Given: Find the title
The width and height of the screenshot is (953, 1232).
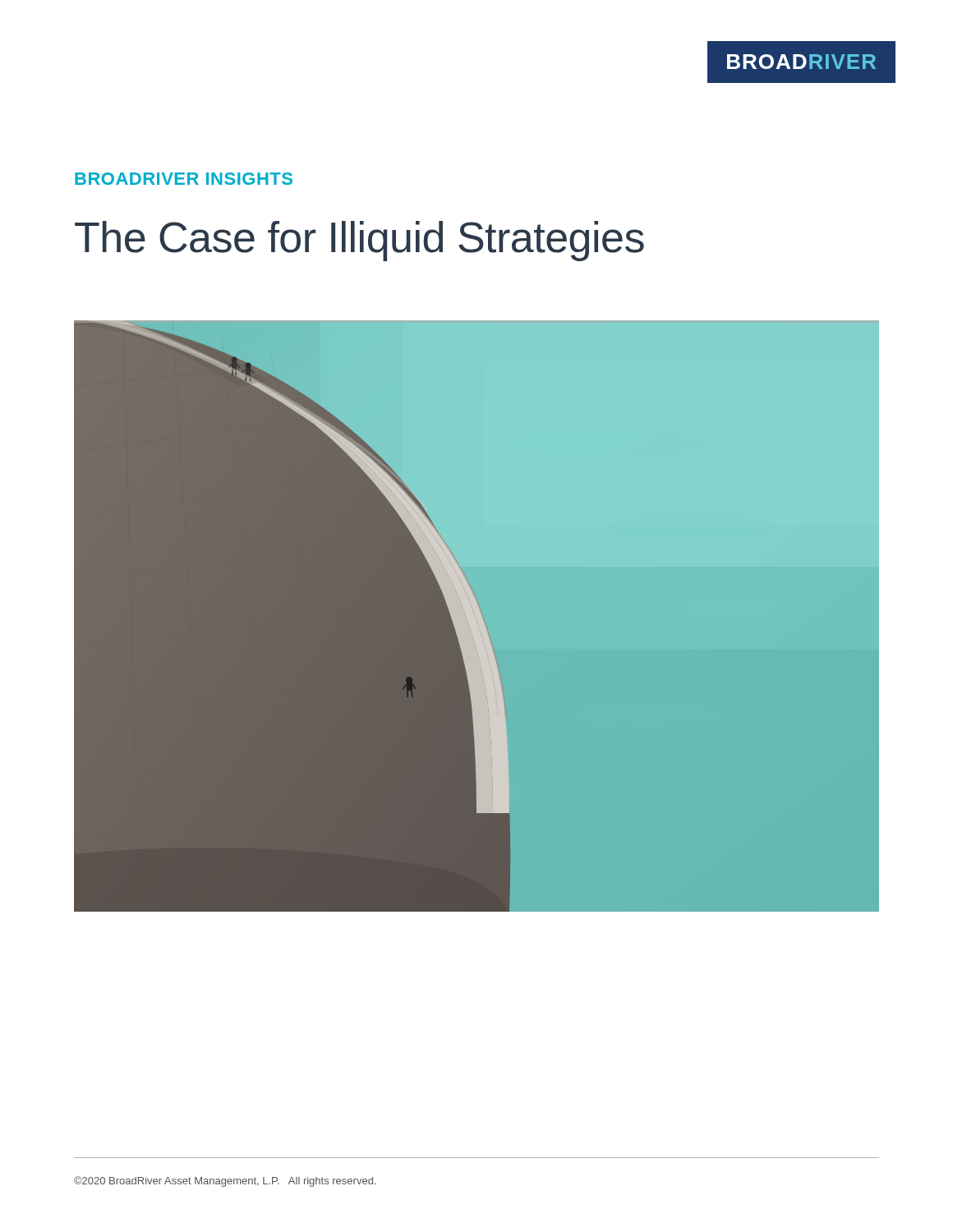Looking at the screenshot, I should (359, 237).
